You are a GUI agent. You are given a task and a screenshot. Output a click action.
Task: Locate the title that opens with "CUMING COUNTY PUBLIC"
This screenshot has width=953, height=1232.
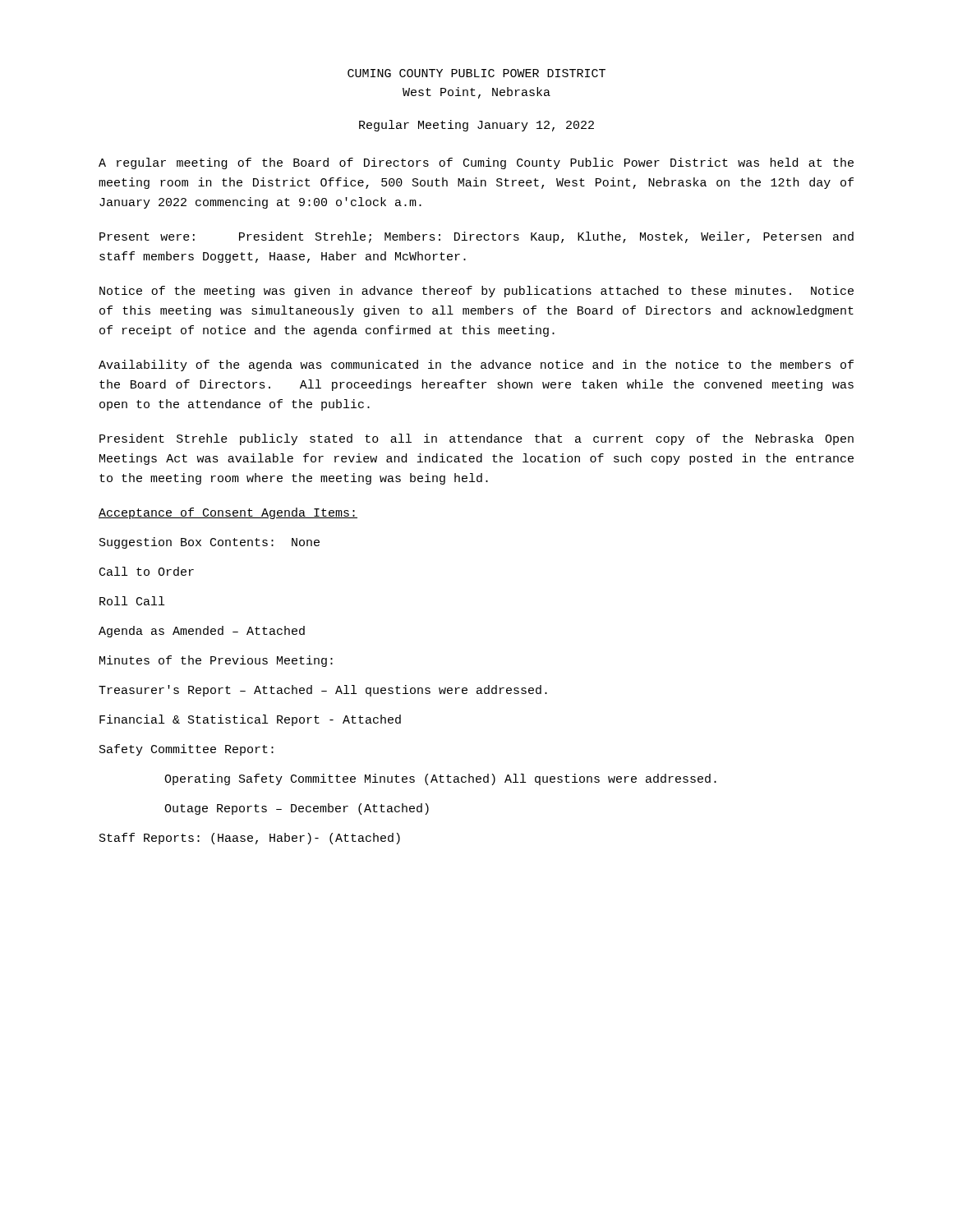pos(476,84)
